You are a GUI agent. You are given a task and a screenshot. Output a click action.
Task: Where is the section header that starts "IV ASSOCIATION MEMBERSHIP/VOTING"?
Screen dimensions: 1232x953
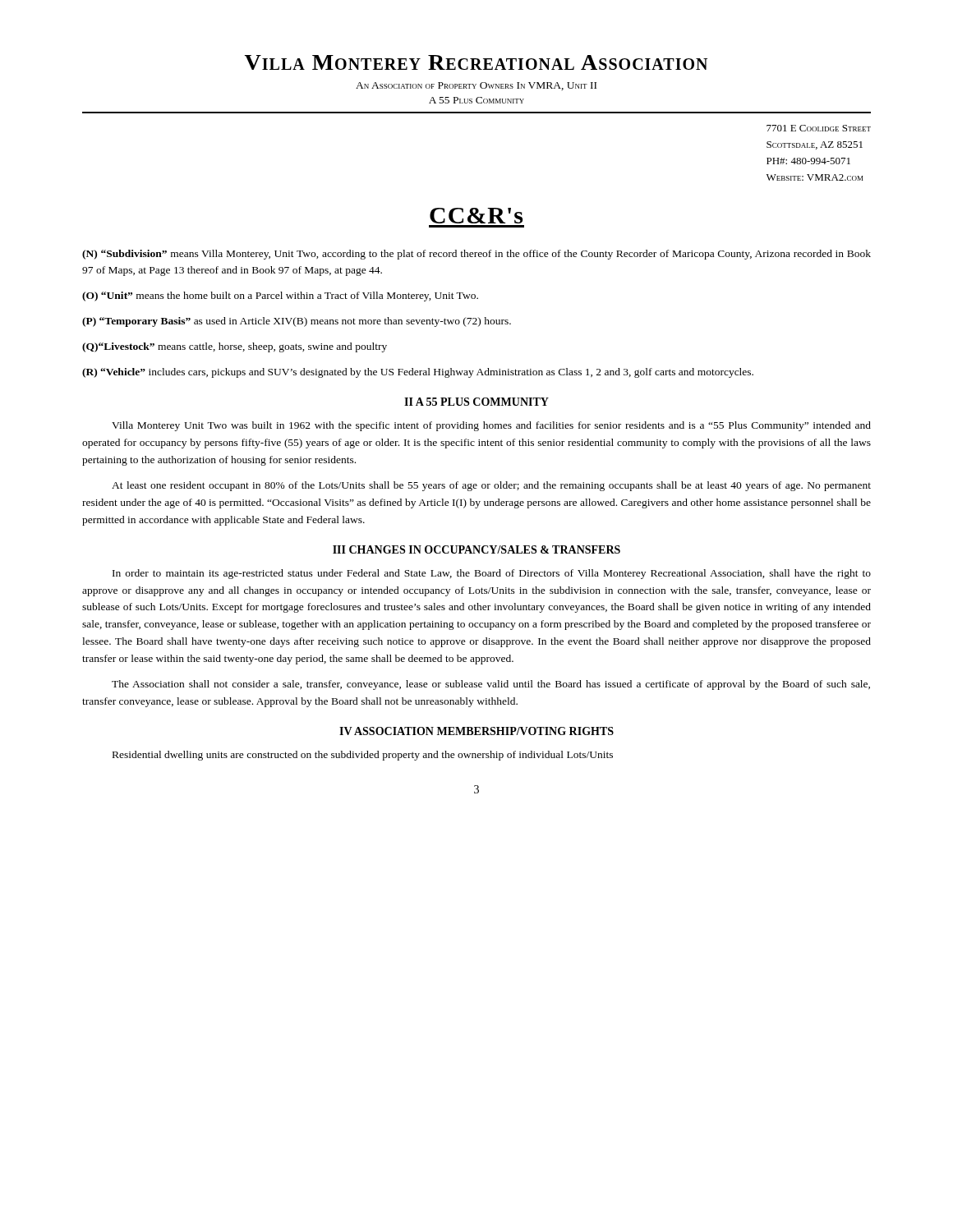click(476, 731)
